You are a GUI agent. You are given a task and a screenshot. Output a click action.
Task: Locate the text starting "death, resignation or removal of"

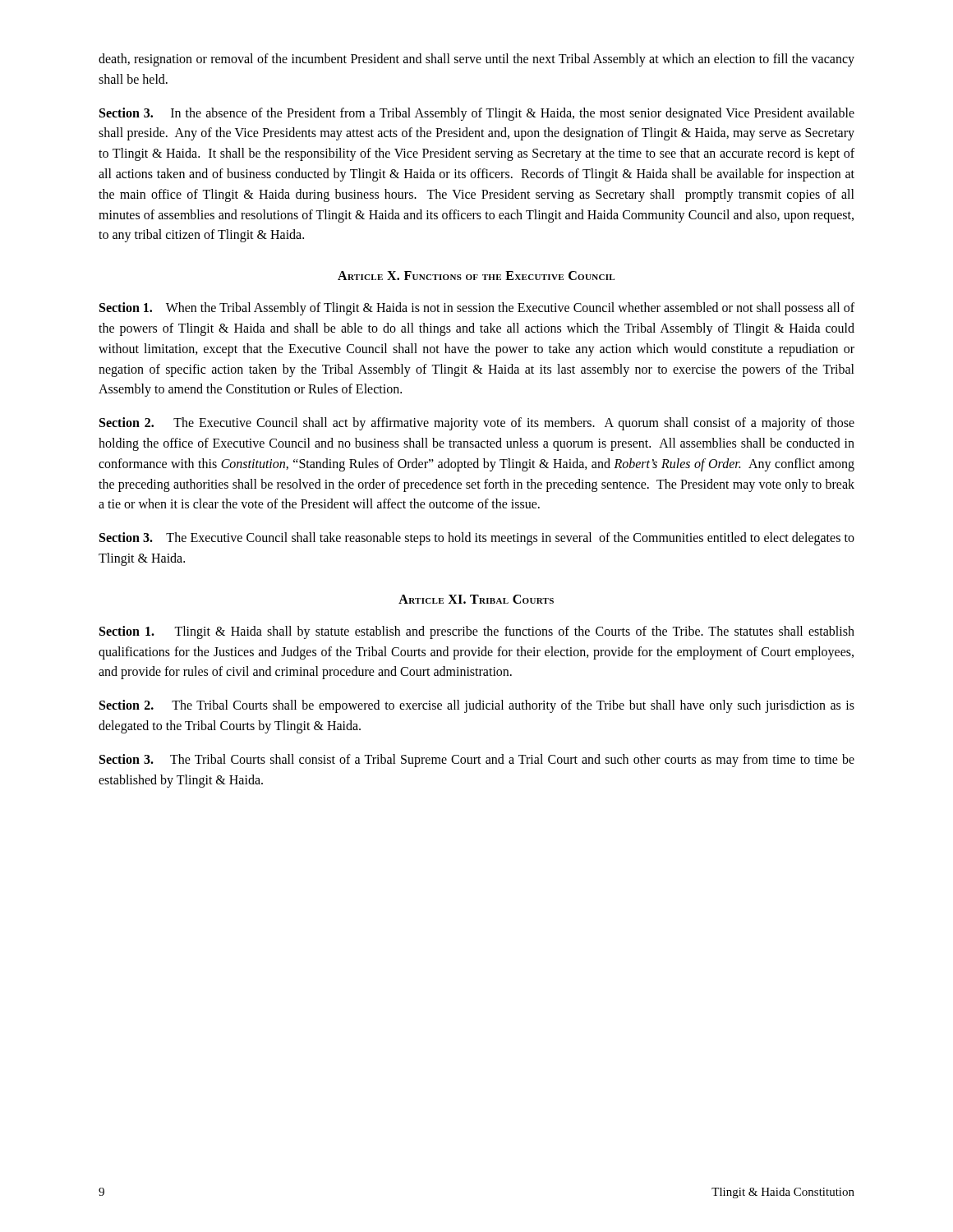[x=476, y=69]
